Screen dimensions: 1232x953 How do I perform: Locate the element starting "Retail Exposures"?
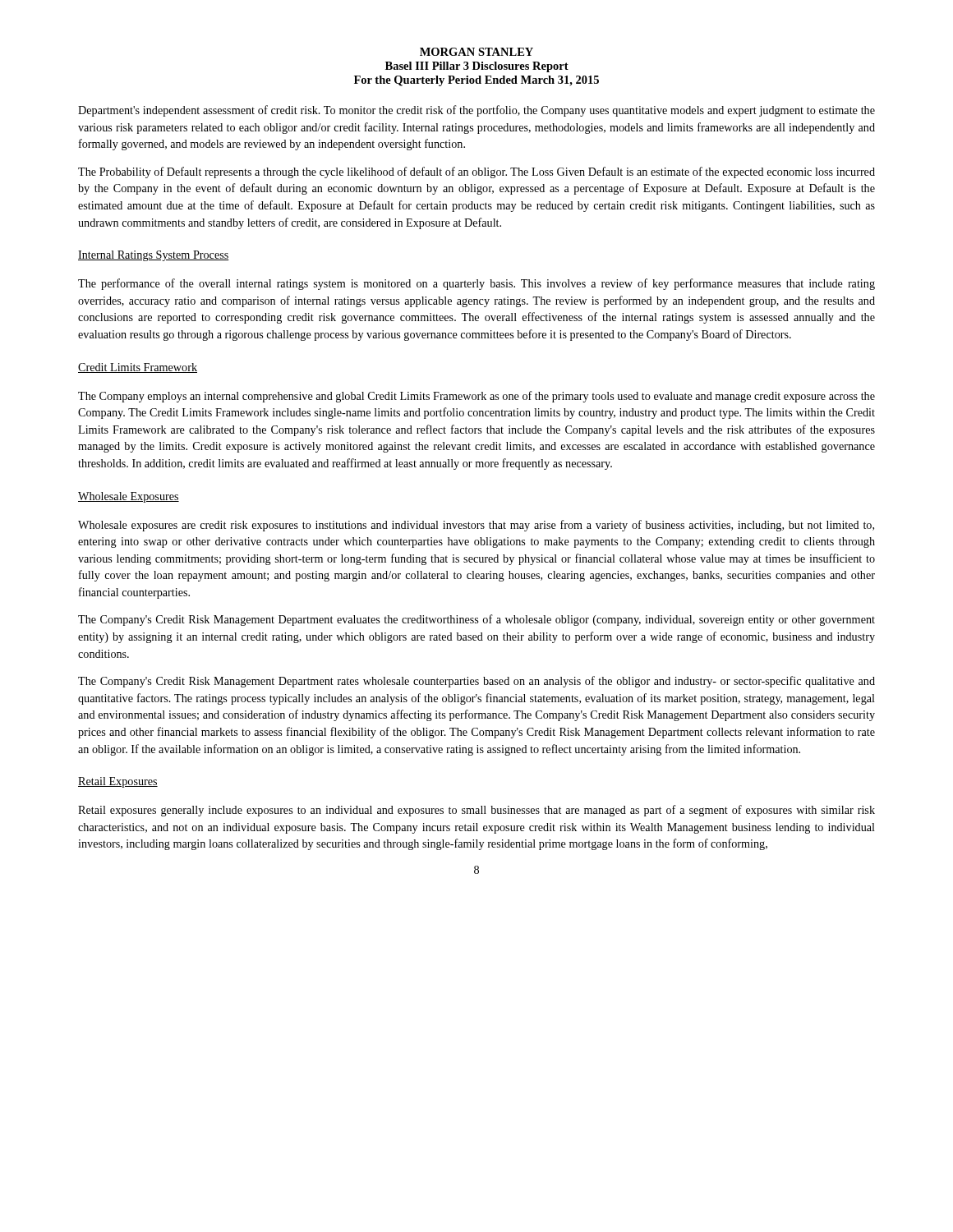coord(118,782)
